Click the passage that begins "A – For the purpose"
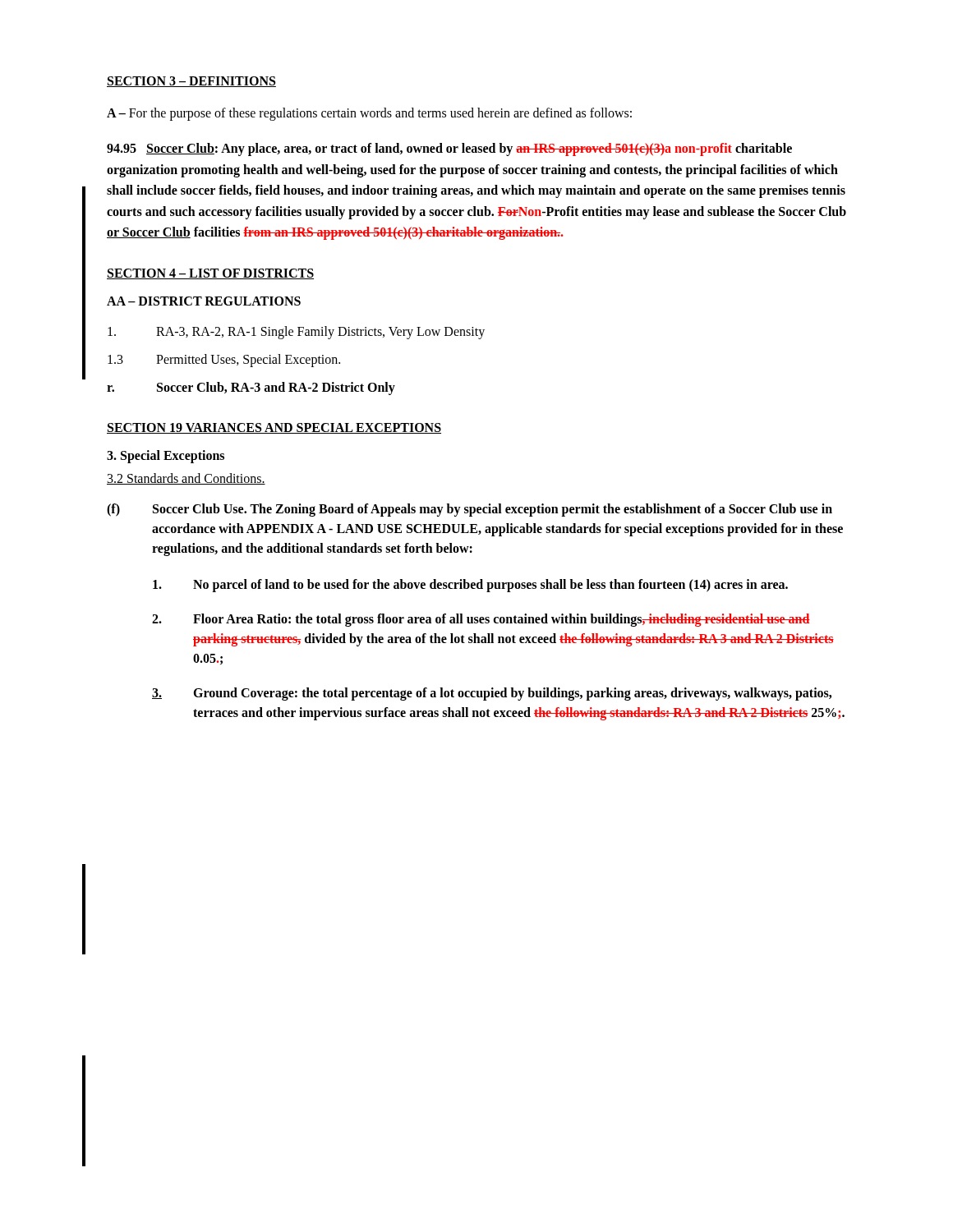The width and height of the screenshot is (953, 1232). 370,113
